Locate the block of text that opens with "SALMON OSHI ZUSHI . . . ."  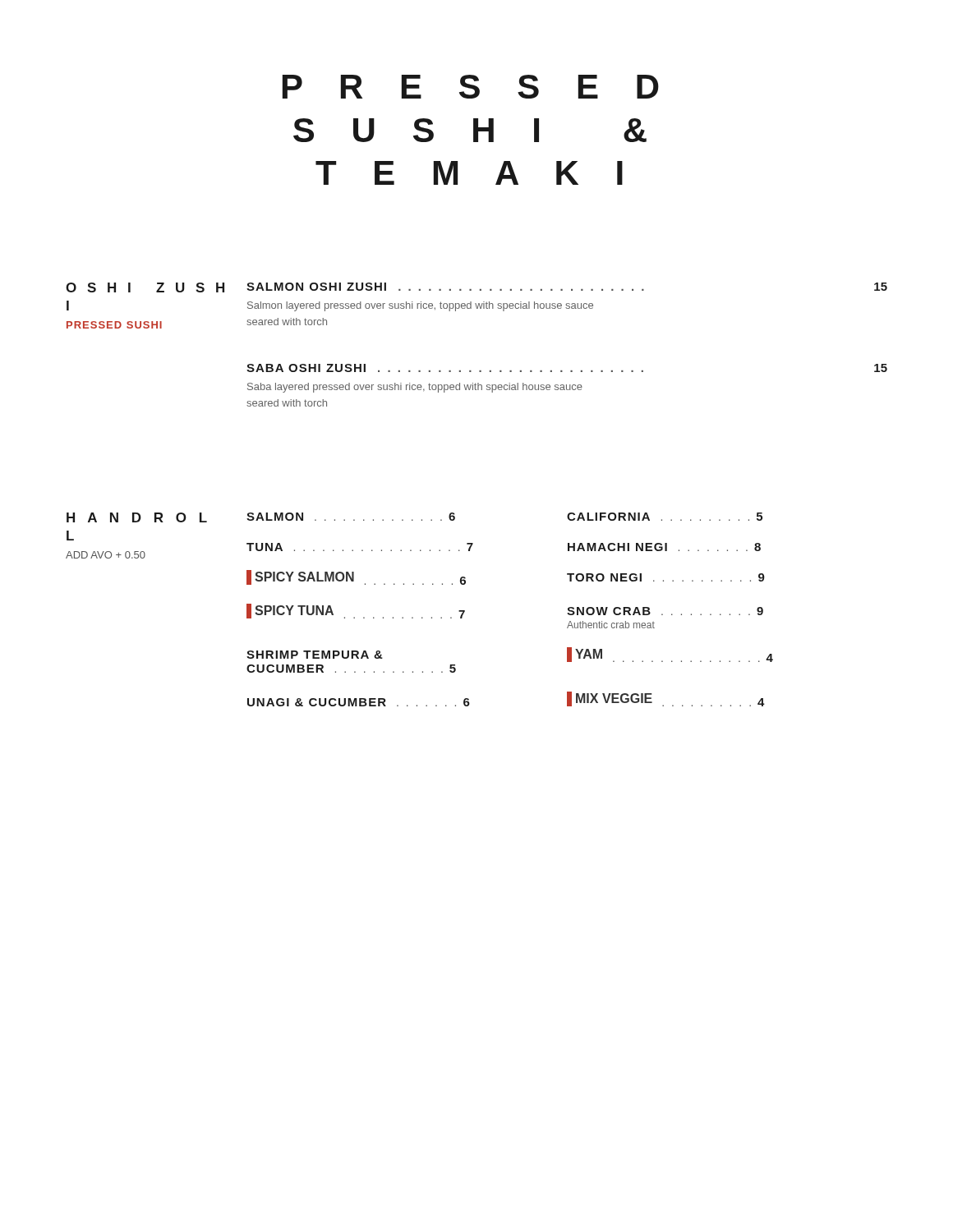pos(567,304)
